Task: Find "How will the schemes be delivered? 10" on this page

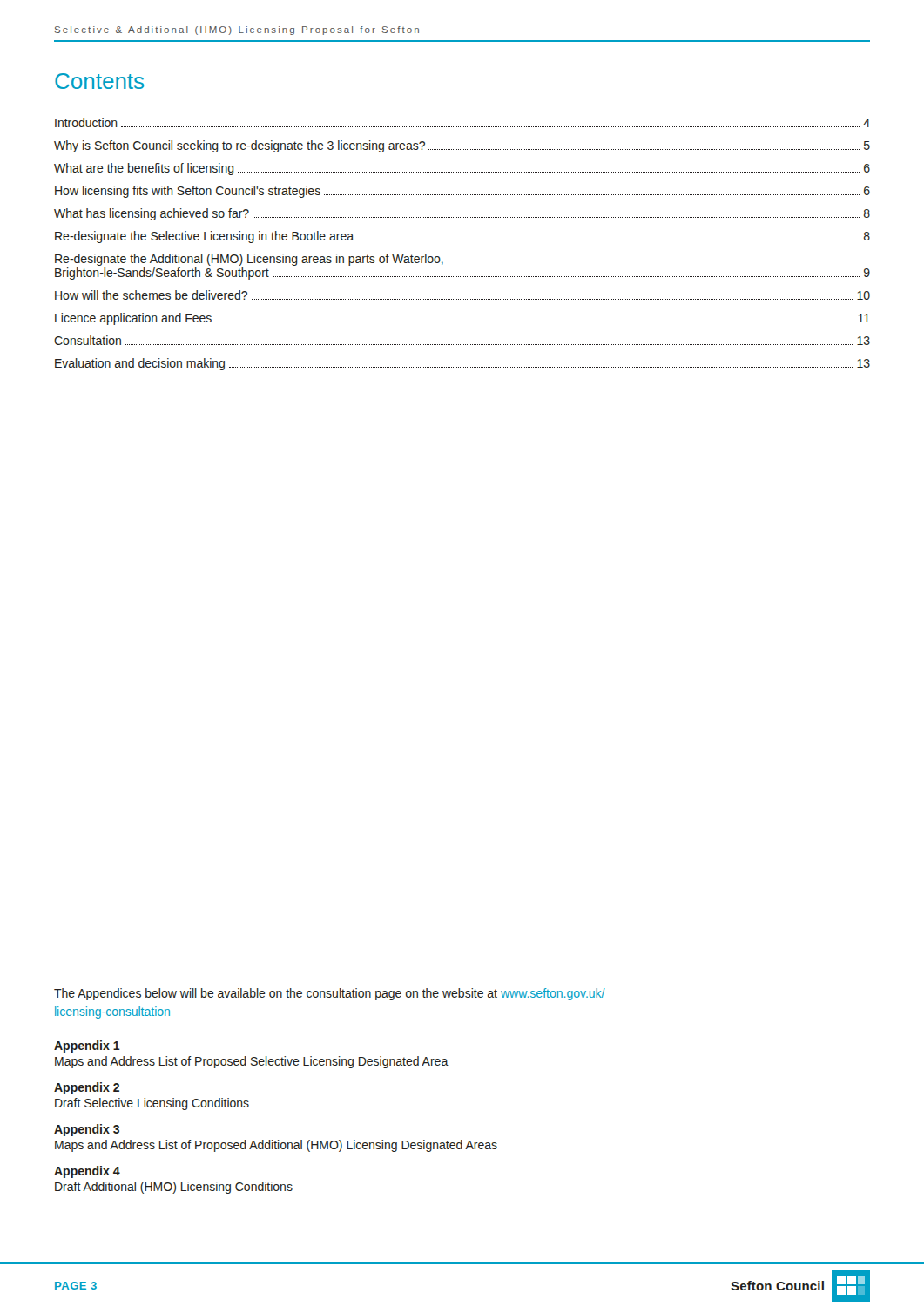Action: pyautogui.click(x=462, y=295)
